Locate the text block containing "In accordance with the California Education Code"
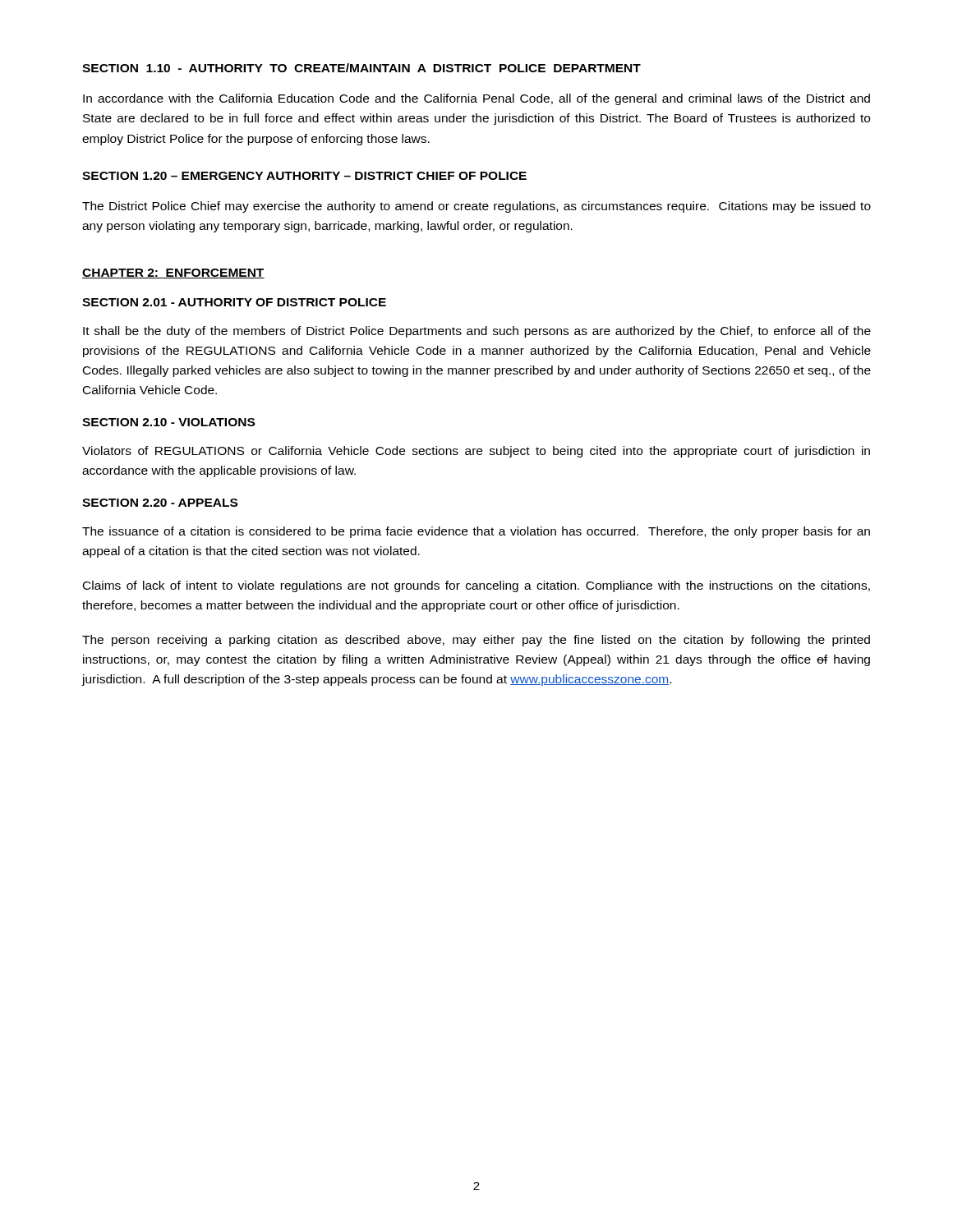 pos(476,118)
